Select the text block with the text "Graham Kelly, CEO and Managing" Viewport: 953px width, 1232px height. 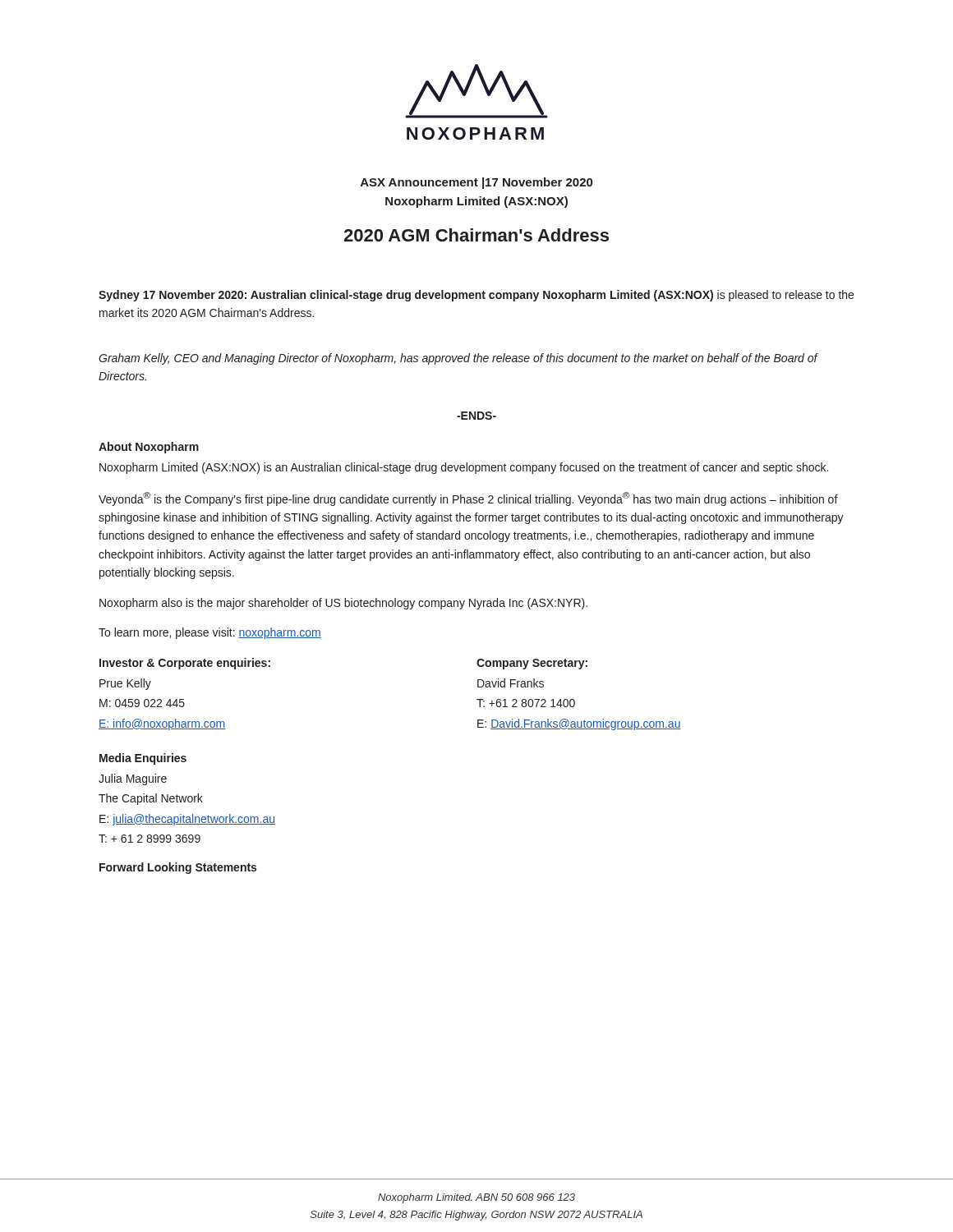[458, 367]
